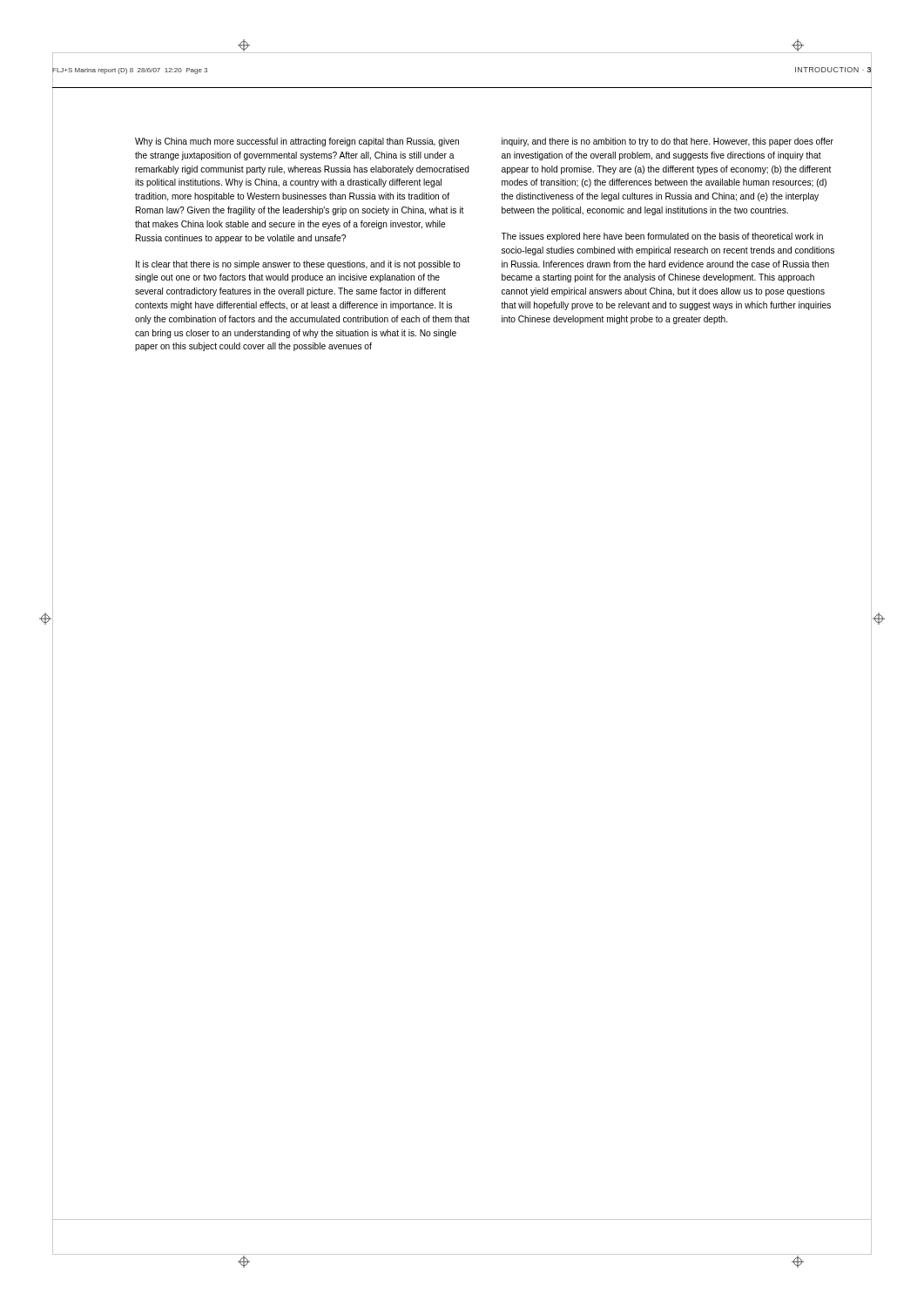Point to the block beginning "inquiry, and there is"

pos(667,176)
